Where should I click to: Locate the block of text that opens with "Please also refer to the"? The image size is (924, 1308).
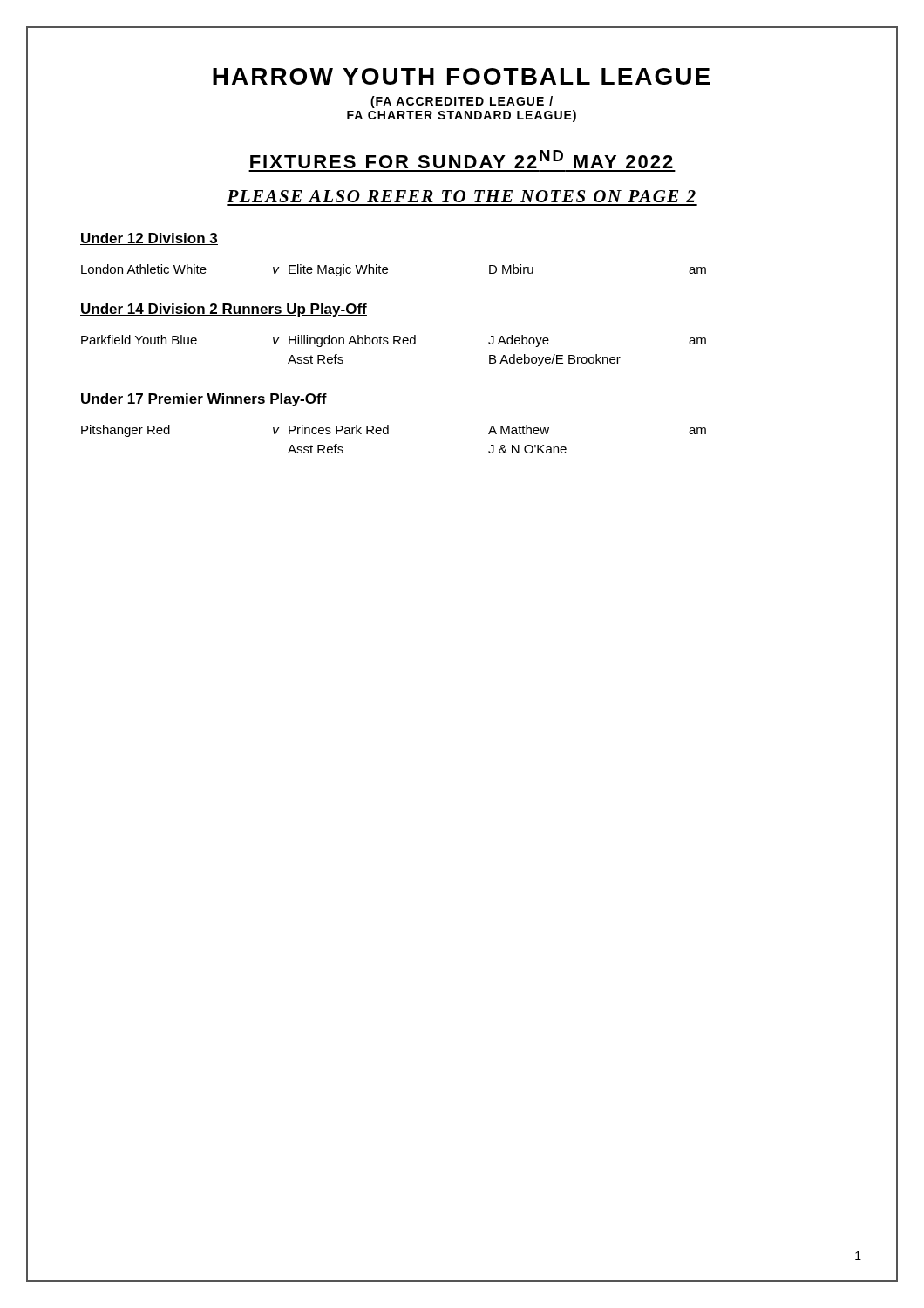(x=462, y=196)
